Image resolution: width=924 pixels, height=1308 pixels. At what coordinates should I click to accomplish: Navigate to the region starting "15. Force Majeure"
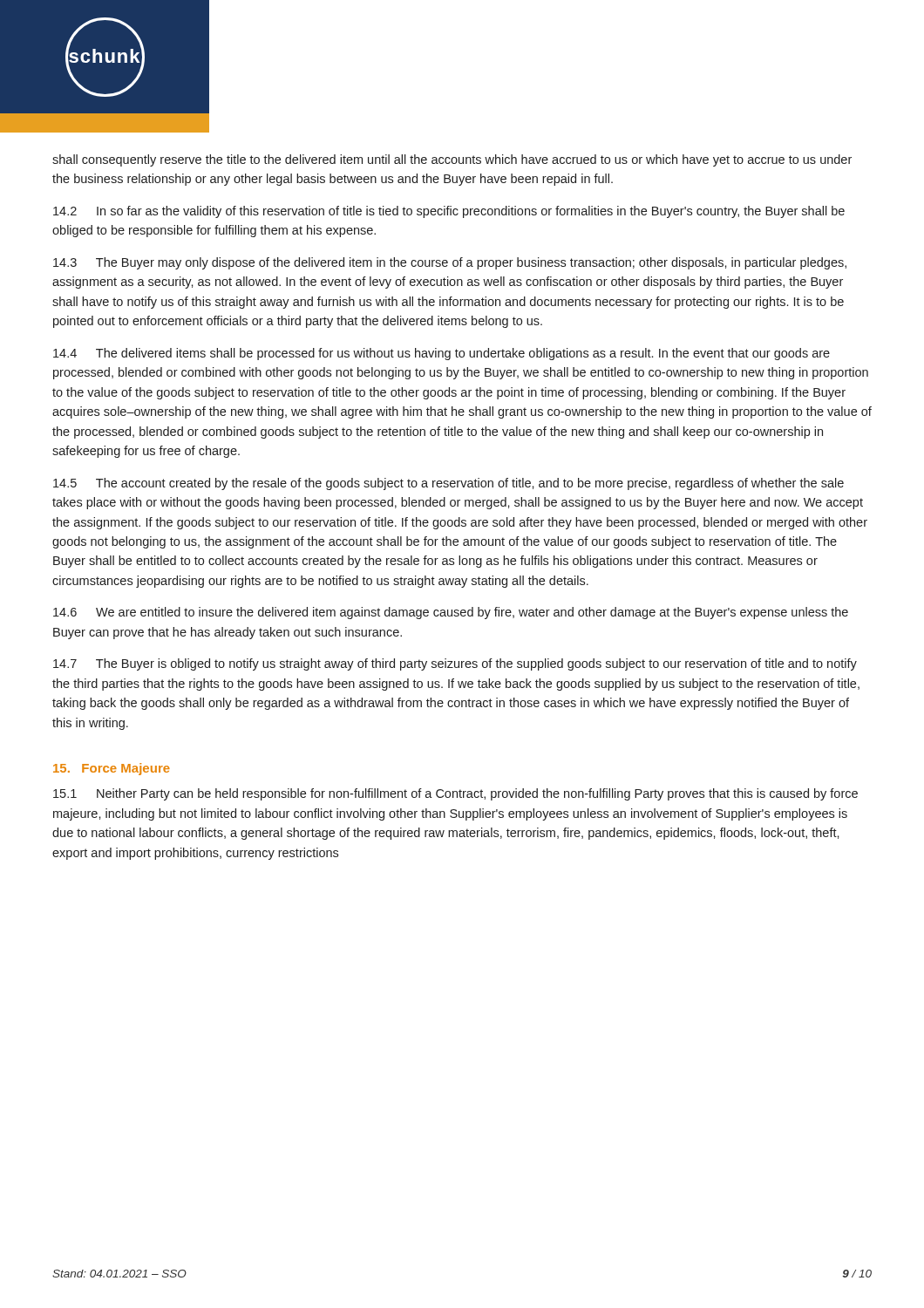[x=111, y=768]
